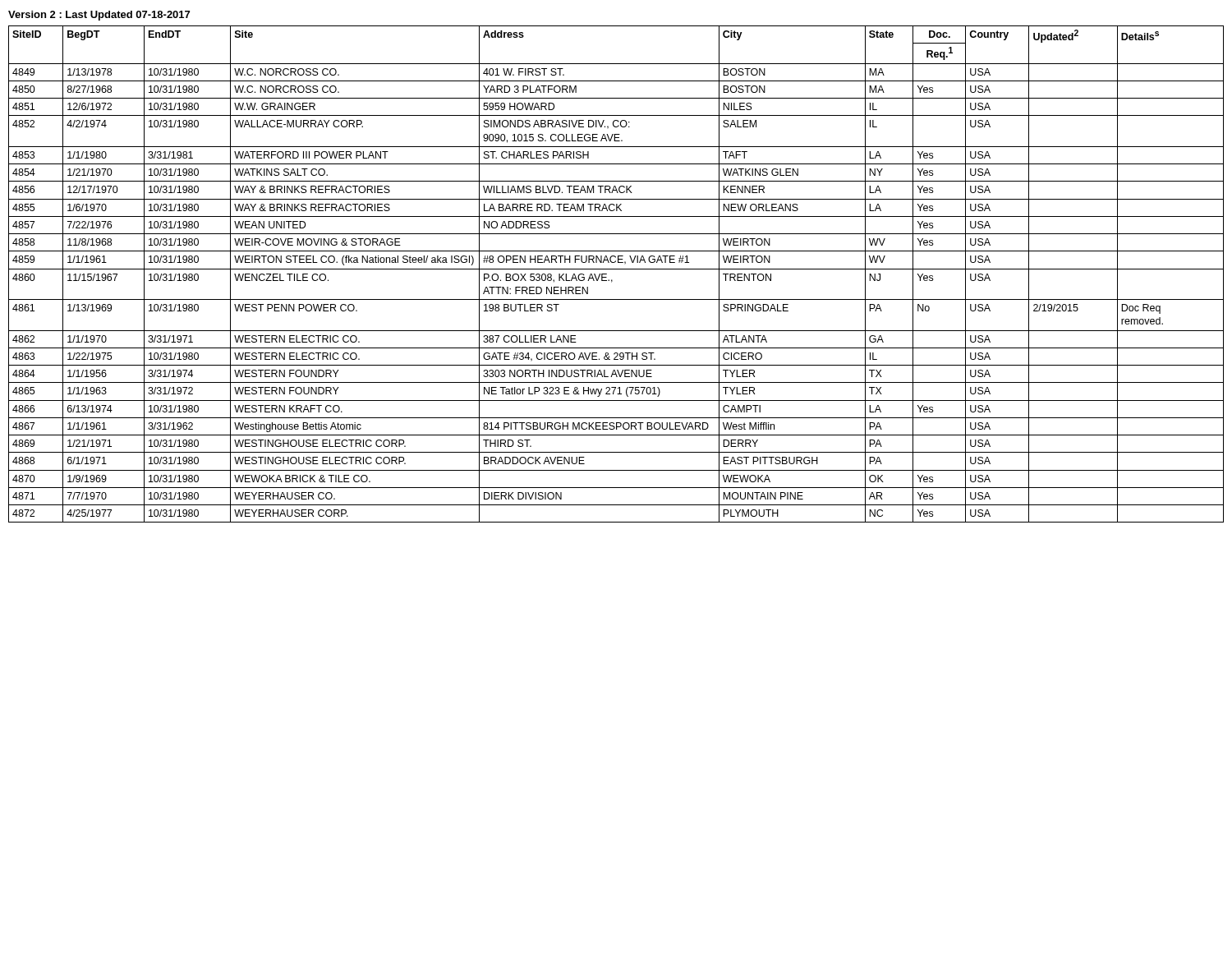Locate the table with the text "WATKINS SALT CO."
The height and width of the screenshot is (953, 1232).
616,274
